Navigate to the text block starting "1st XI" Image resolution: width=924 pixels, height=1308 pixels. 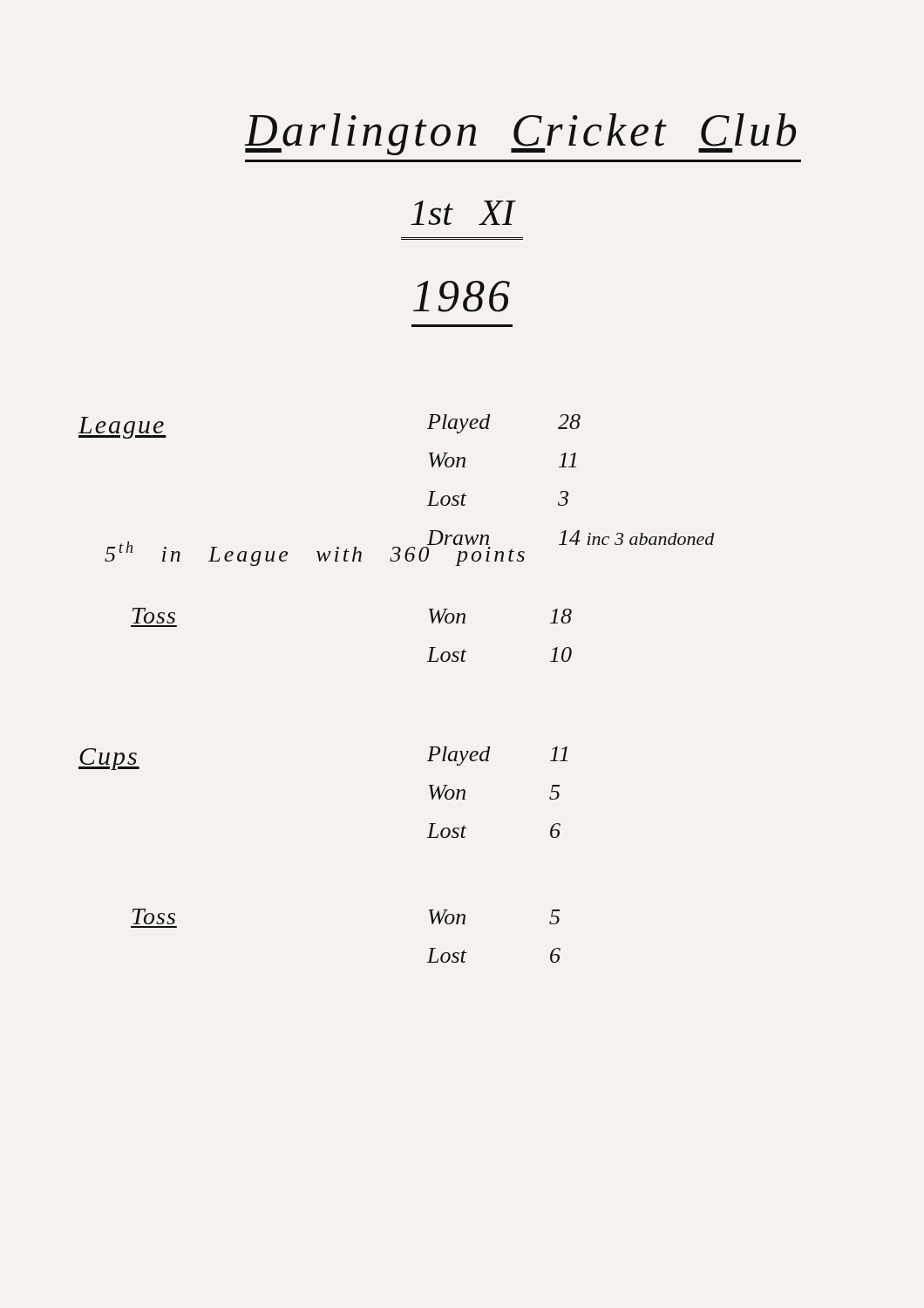point(462,216)
